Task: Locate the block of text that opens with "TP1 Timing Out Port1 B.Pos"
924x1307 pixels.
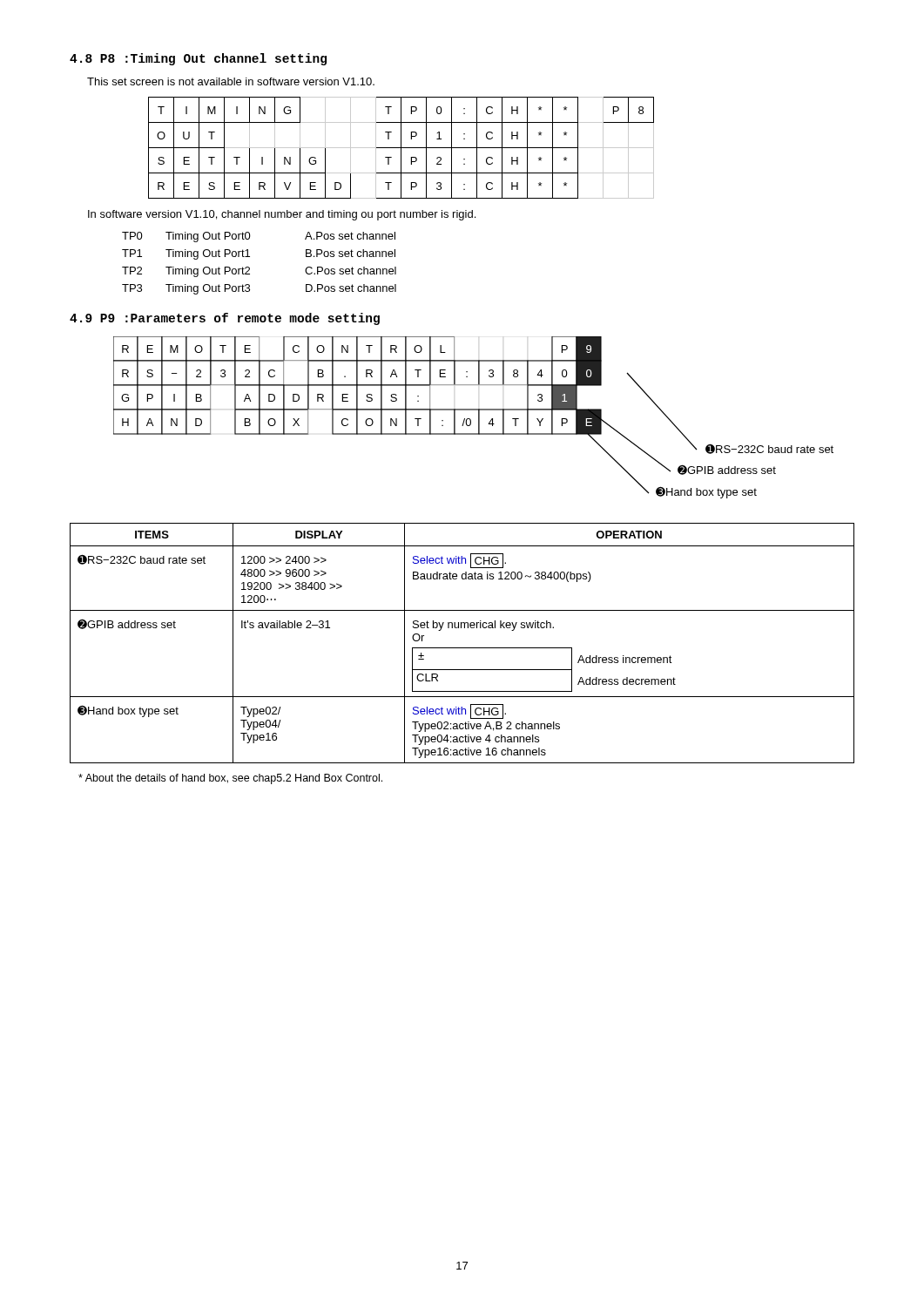Action: click(259, 253)
